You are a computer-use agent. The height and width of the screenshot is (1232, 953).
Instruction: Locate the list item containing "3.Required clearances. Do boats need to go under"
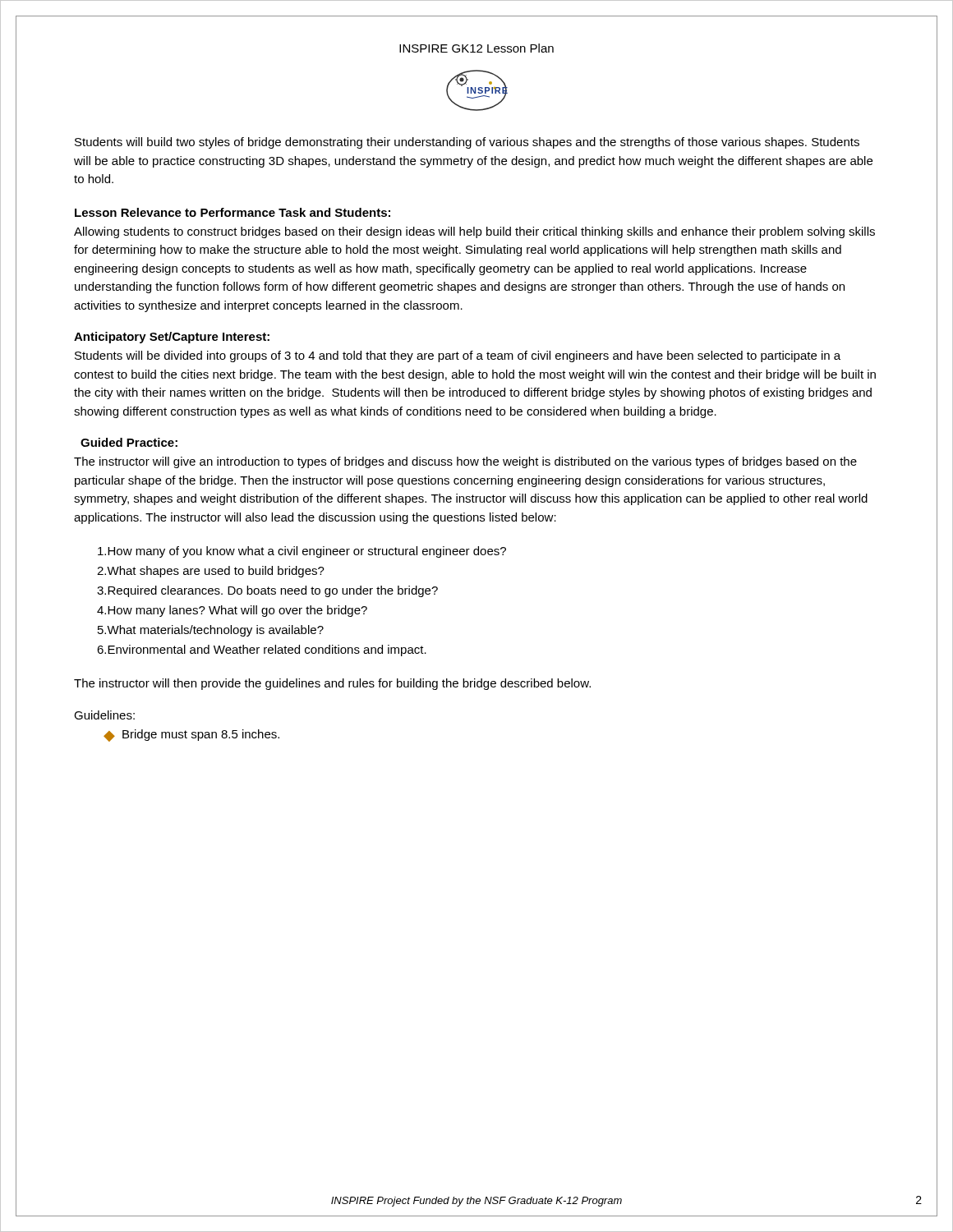tap(268, 590)
